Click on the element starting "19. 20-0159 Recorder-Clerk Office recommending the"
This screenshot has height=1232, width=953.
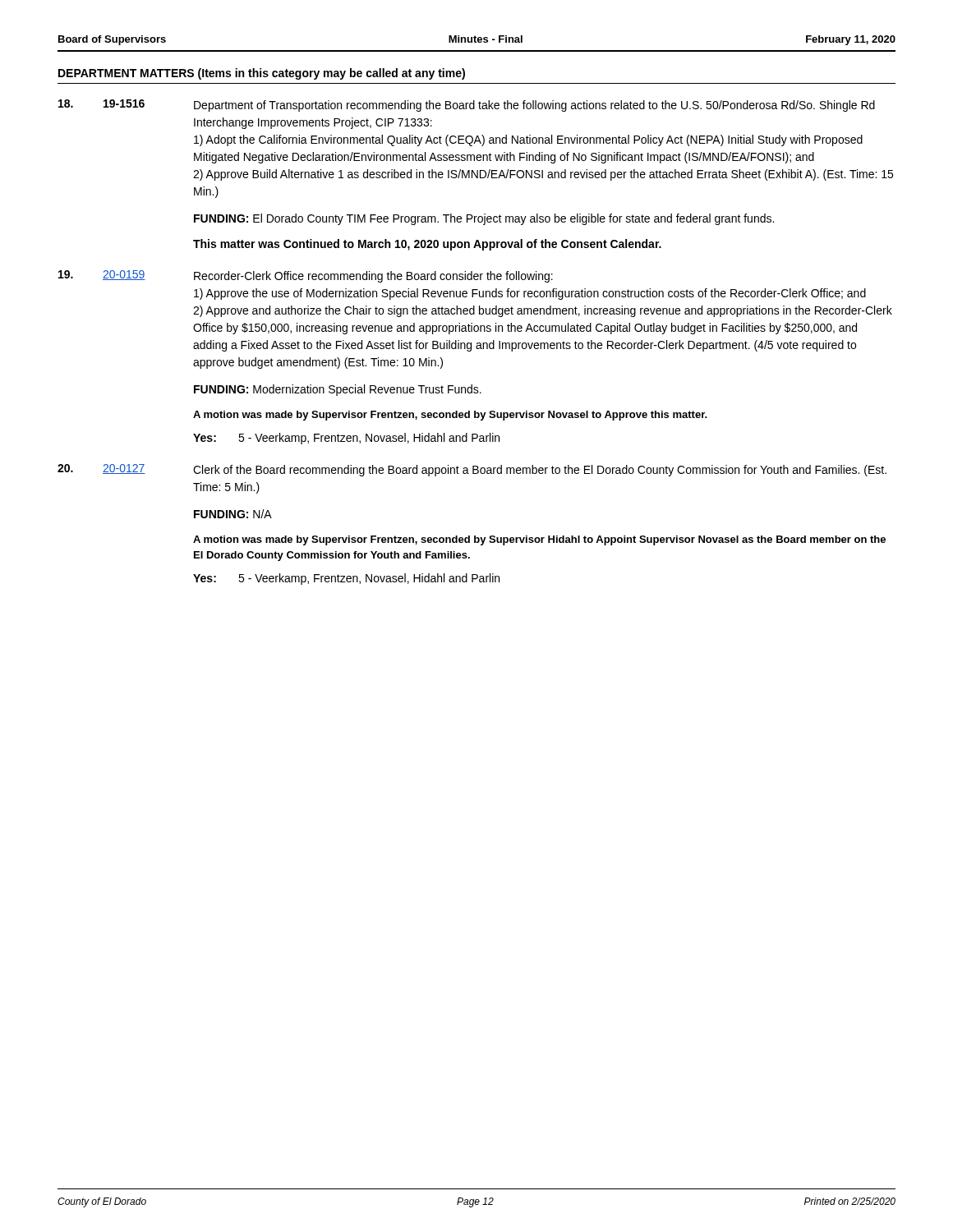pyautogui.click(x=476, y=357)
